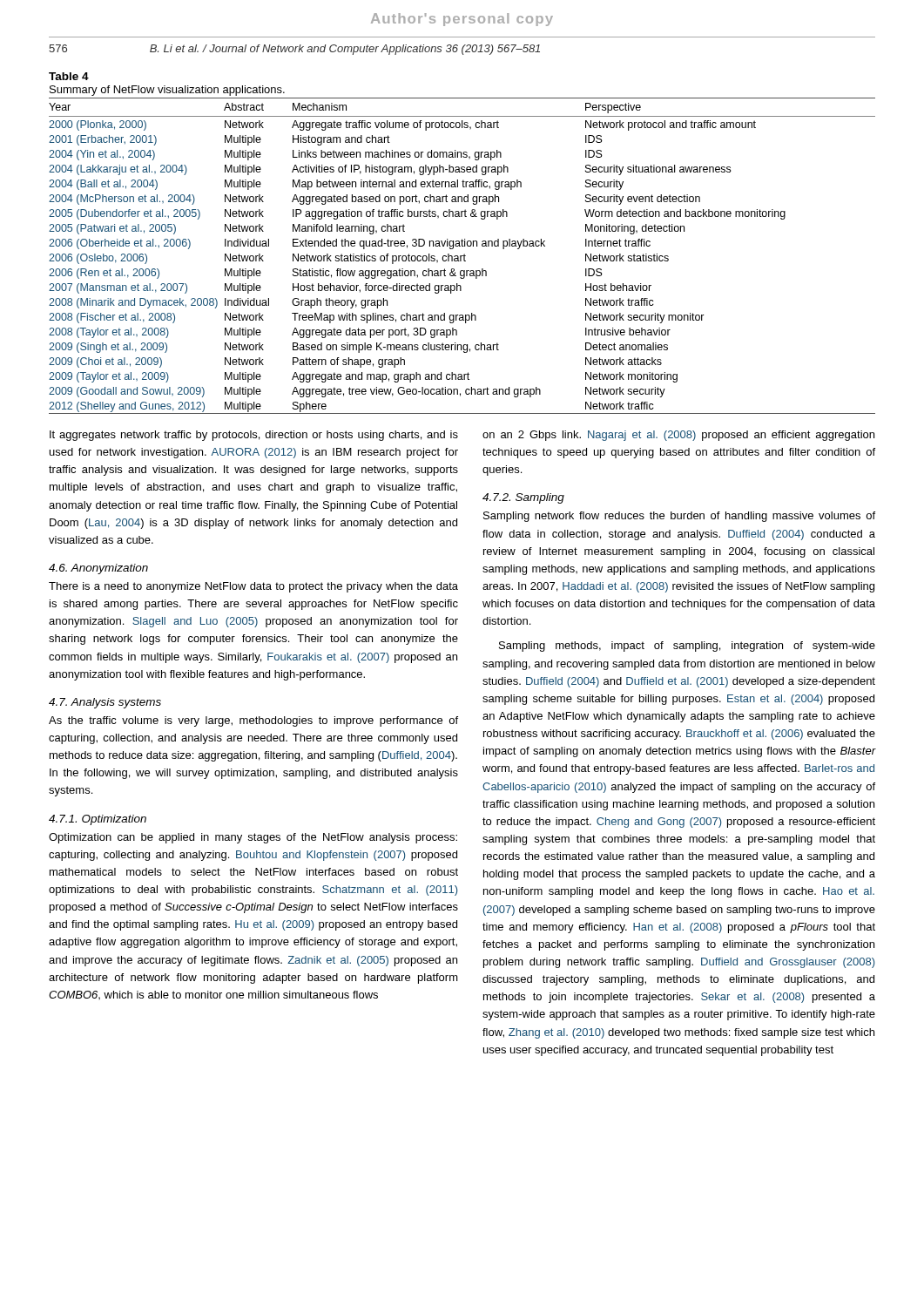Find the text block containing "There is a need to anonymize NetFlow"
Screen dimensions: 1307x924
tap(253, 630)
